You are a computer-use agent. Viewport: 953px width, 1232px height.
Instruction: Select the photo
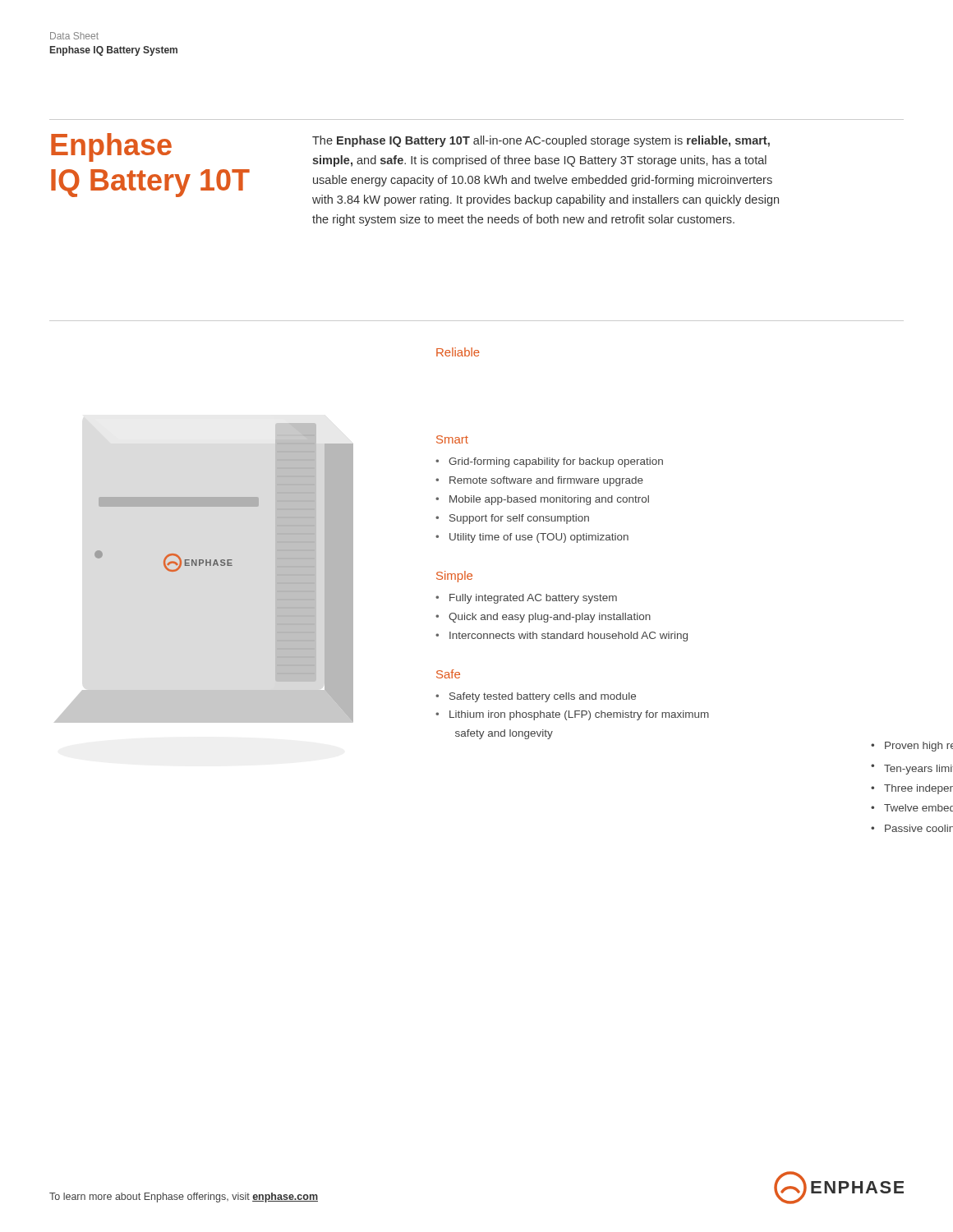[210, 559]
